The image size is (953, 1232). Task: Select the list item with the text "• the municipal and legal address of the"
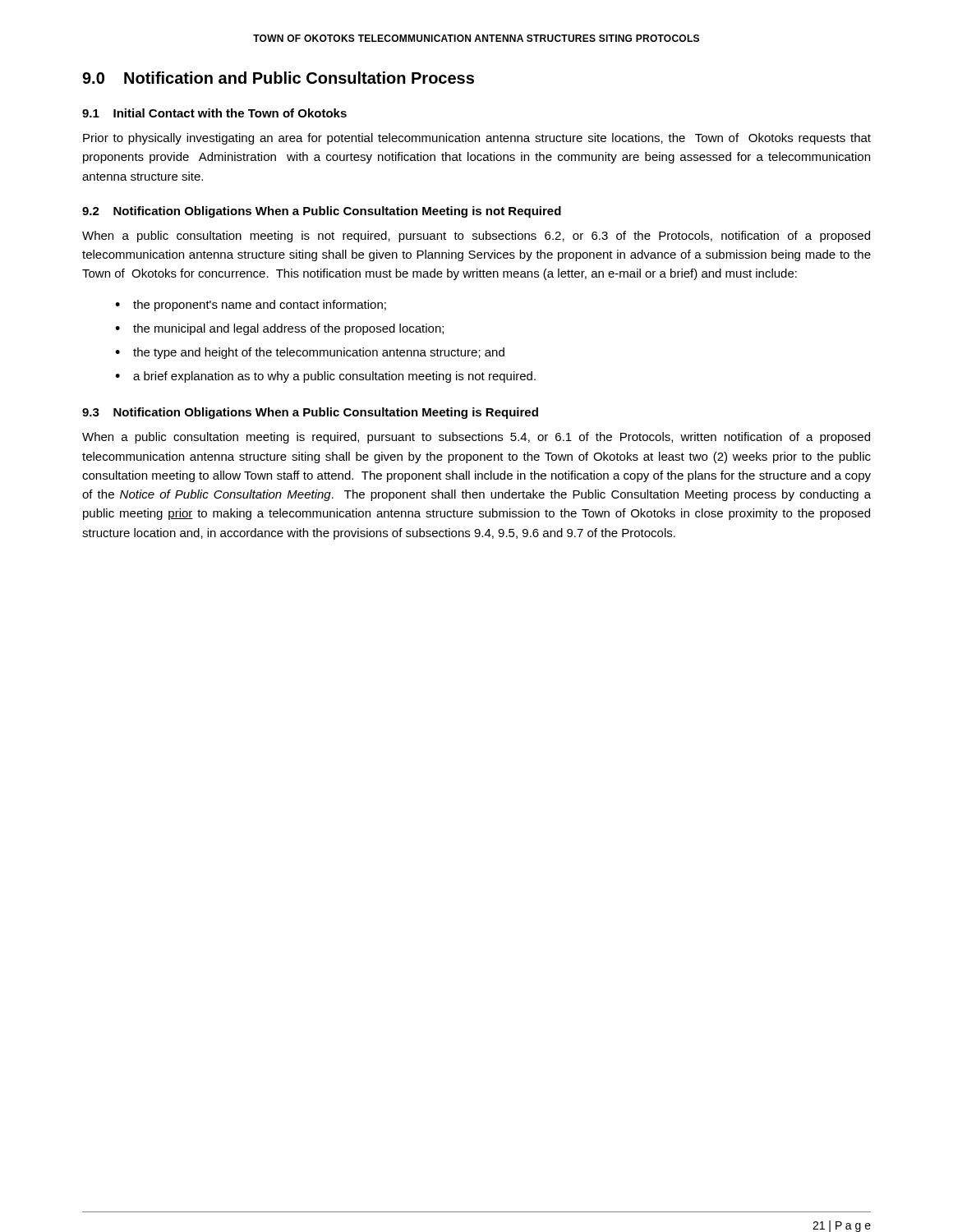(279, 329)
